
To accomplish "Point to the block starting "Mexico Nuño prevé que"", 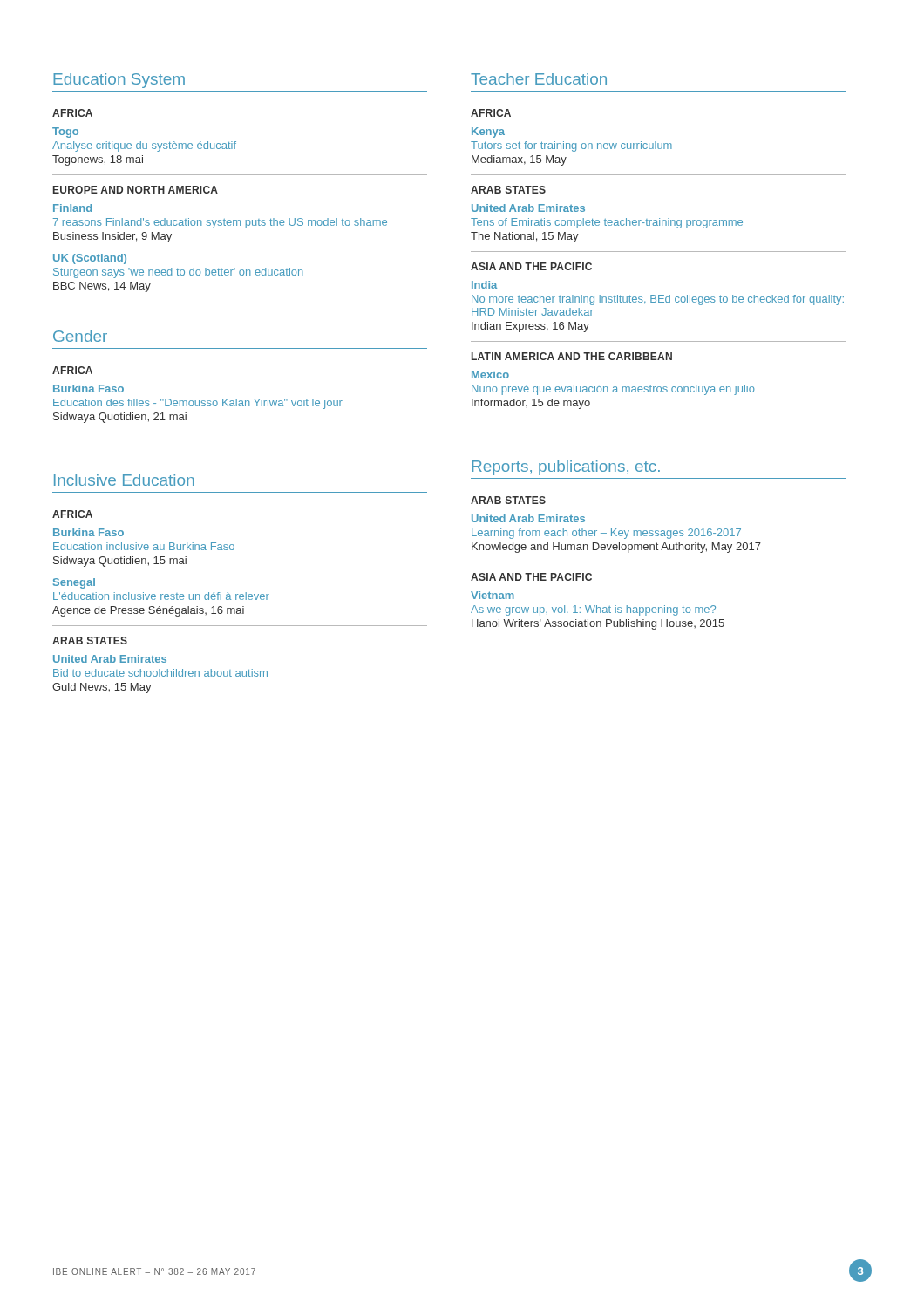I will click(658, 388).
